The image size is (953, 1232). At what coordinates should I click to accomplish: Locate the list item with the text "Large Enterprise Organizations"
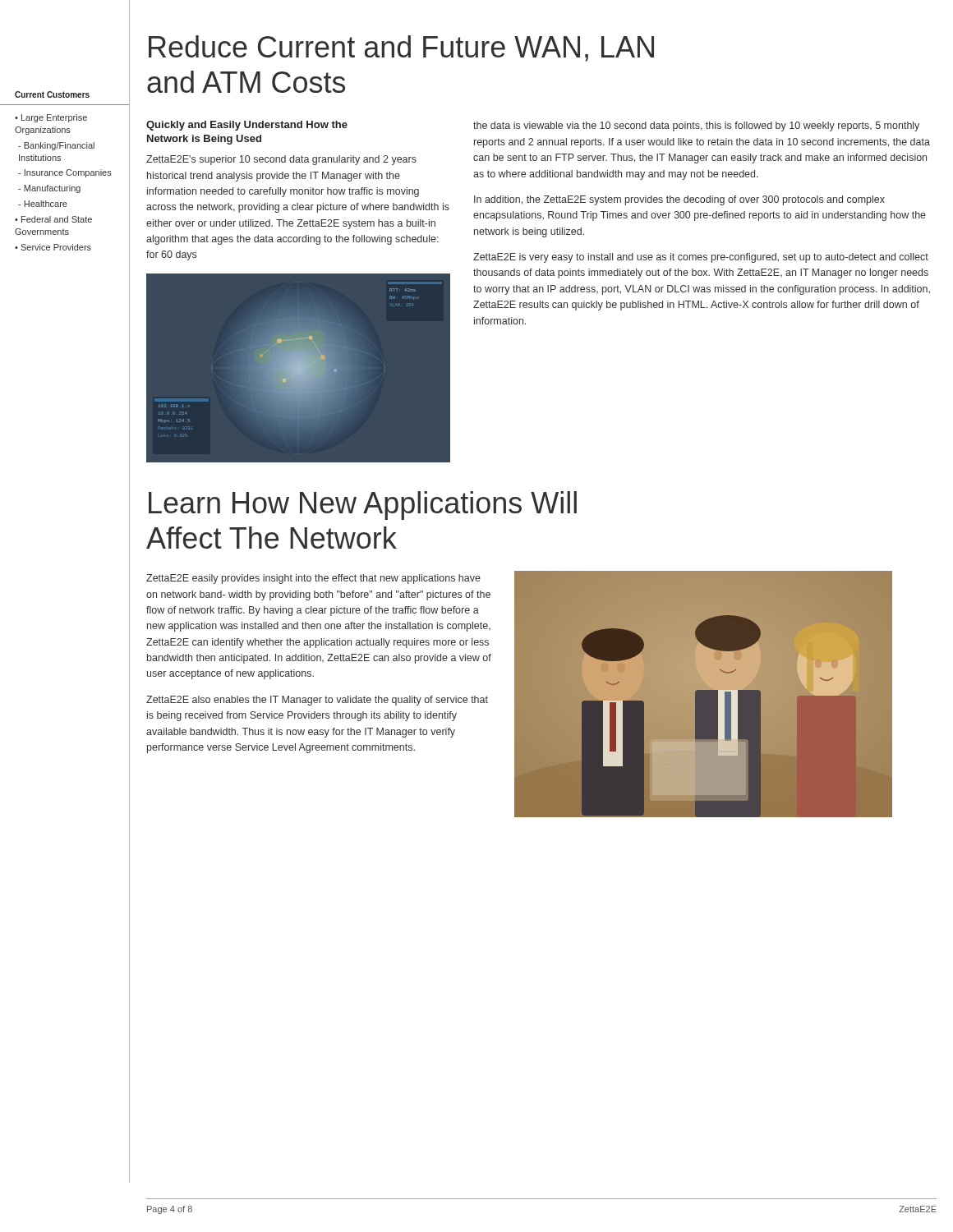pyautogui.click(x=51, y=124)
